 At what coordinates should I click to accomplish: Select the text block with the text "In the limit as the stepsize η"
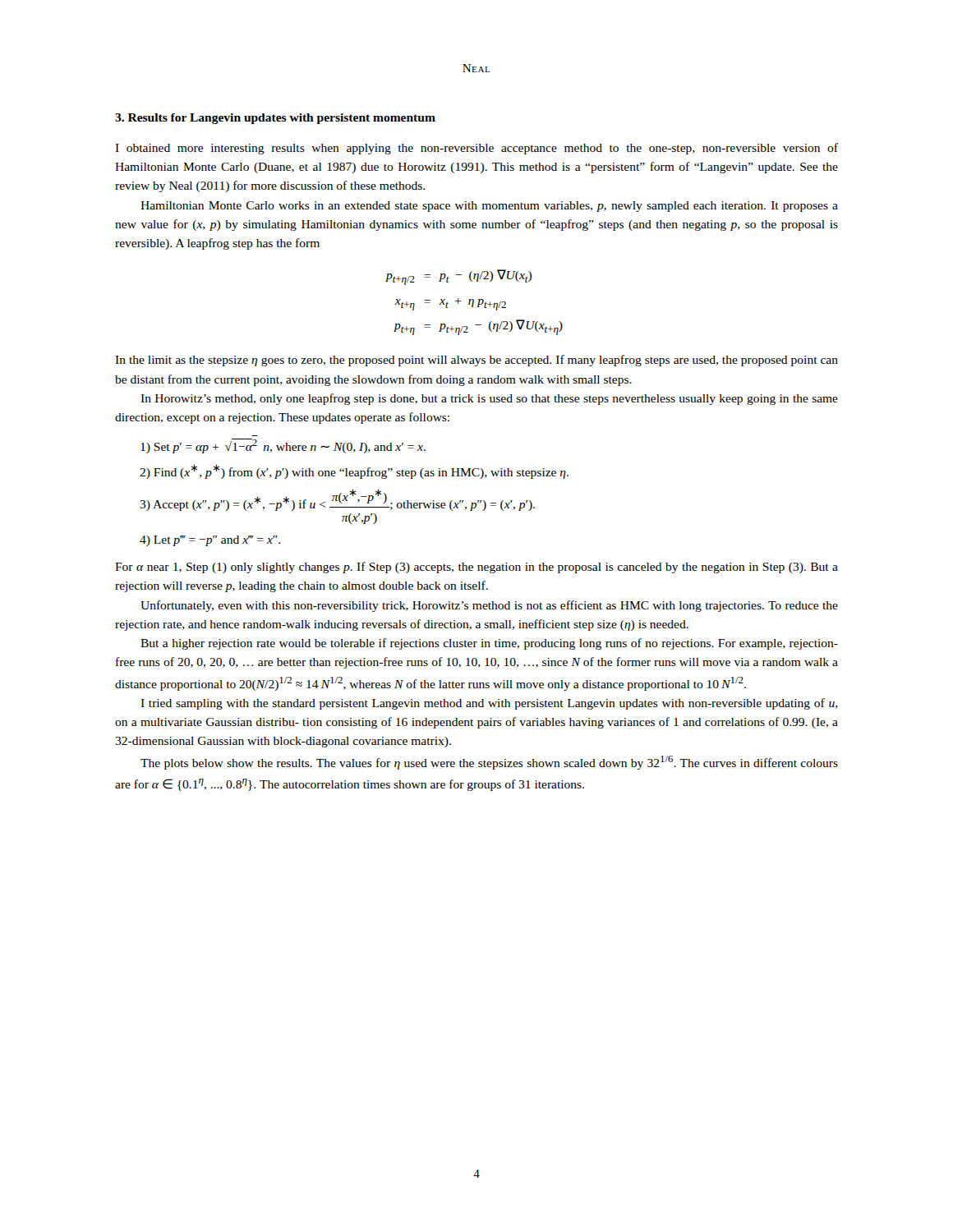(476, 369)
